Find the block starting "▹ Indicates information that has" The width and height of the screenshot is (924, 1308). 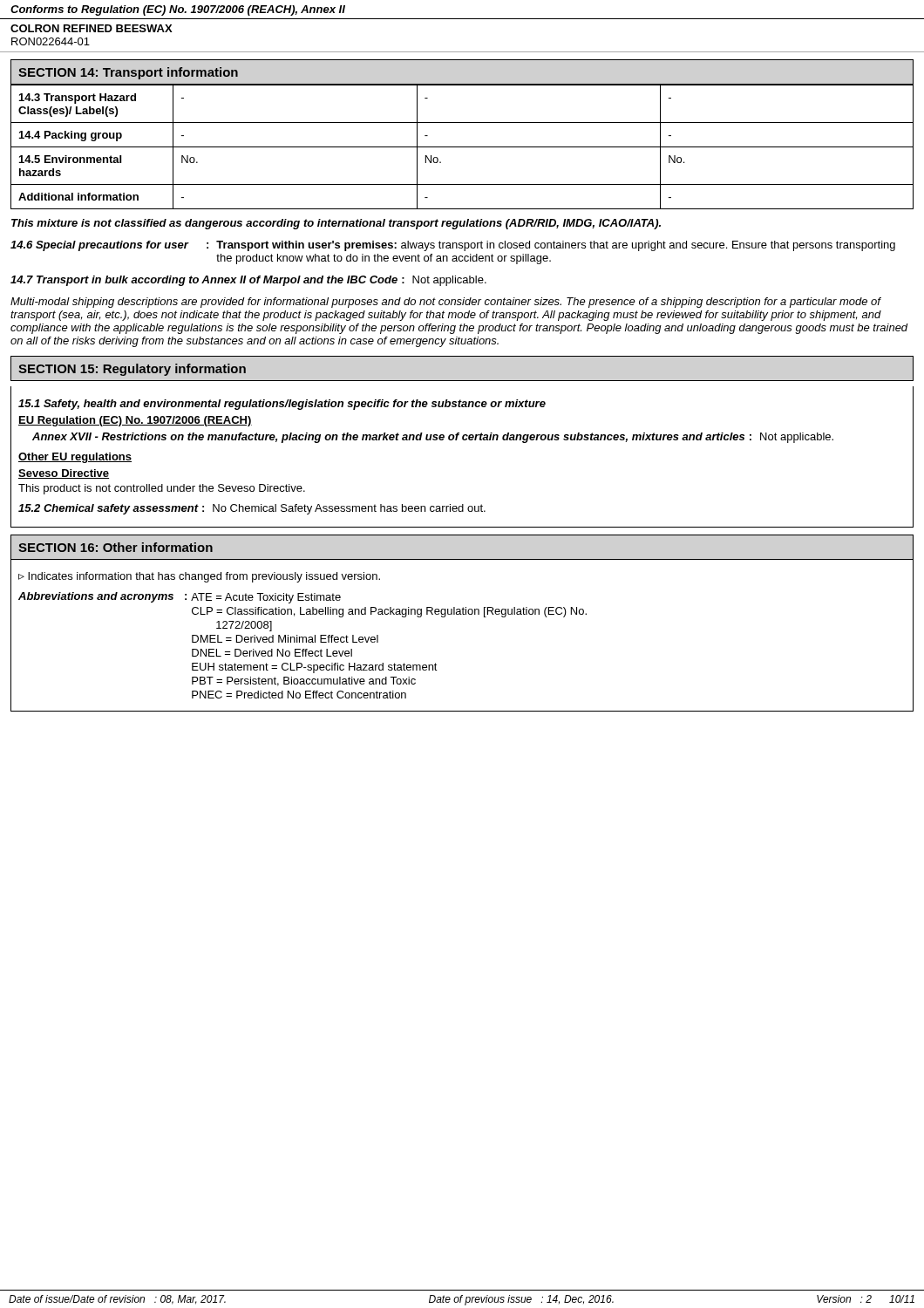[200, 576]
